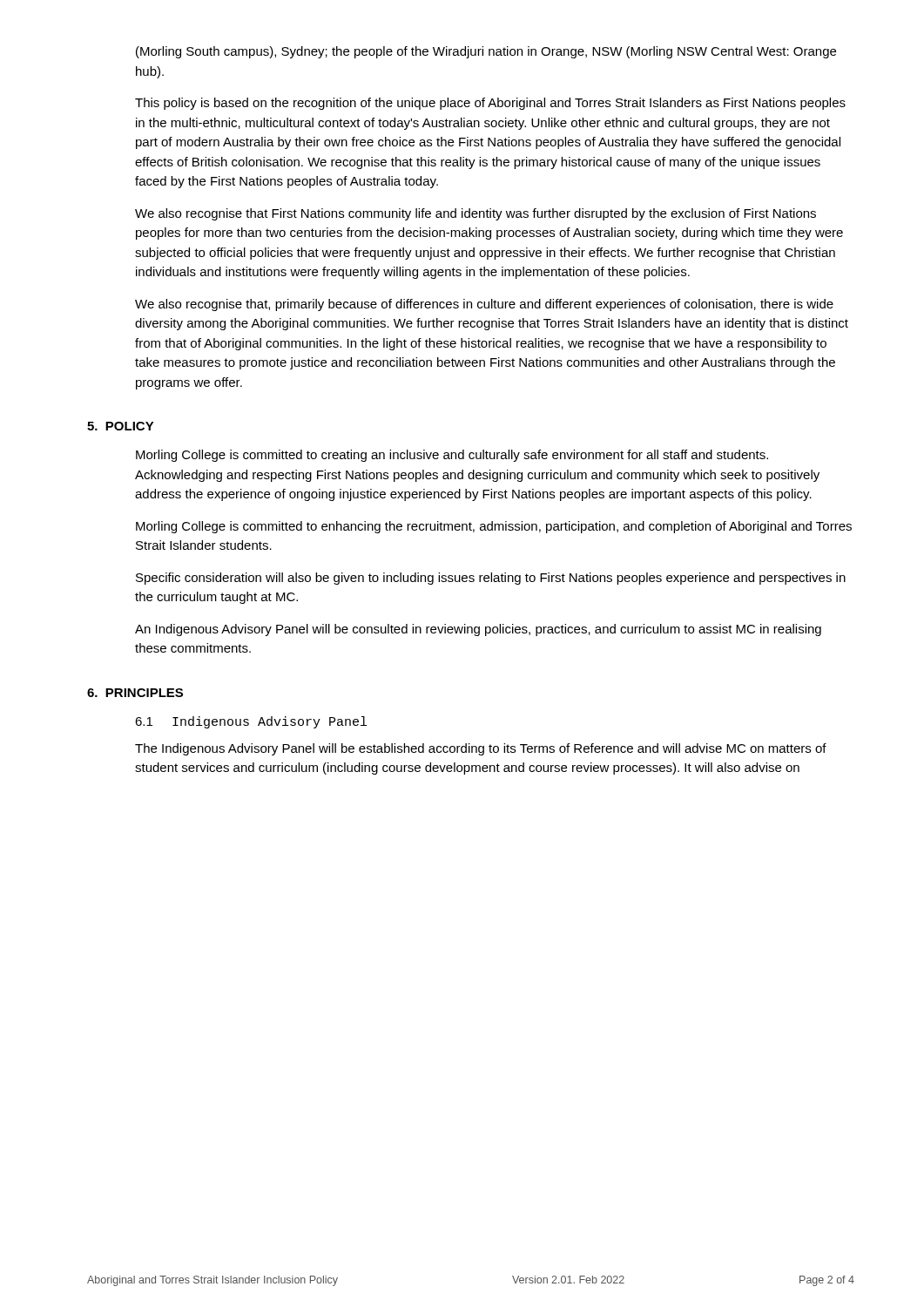The width and height of the screenshot is (924, 1307).
Task: Point to the block beginning "We also recognise that First Nations community life"
Action: [495, 243]
